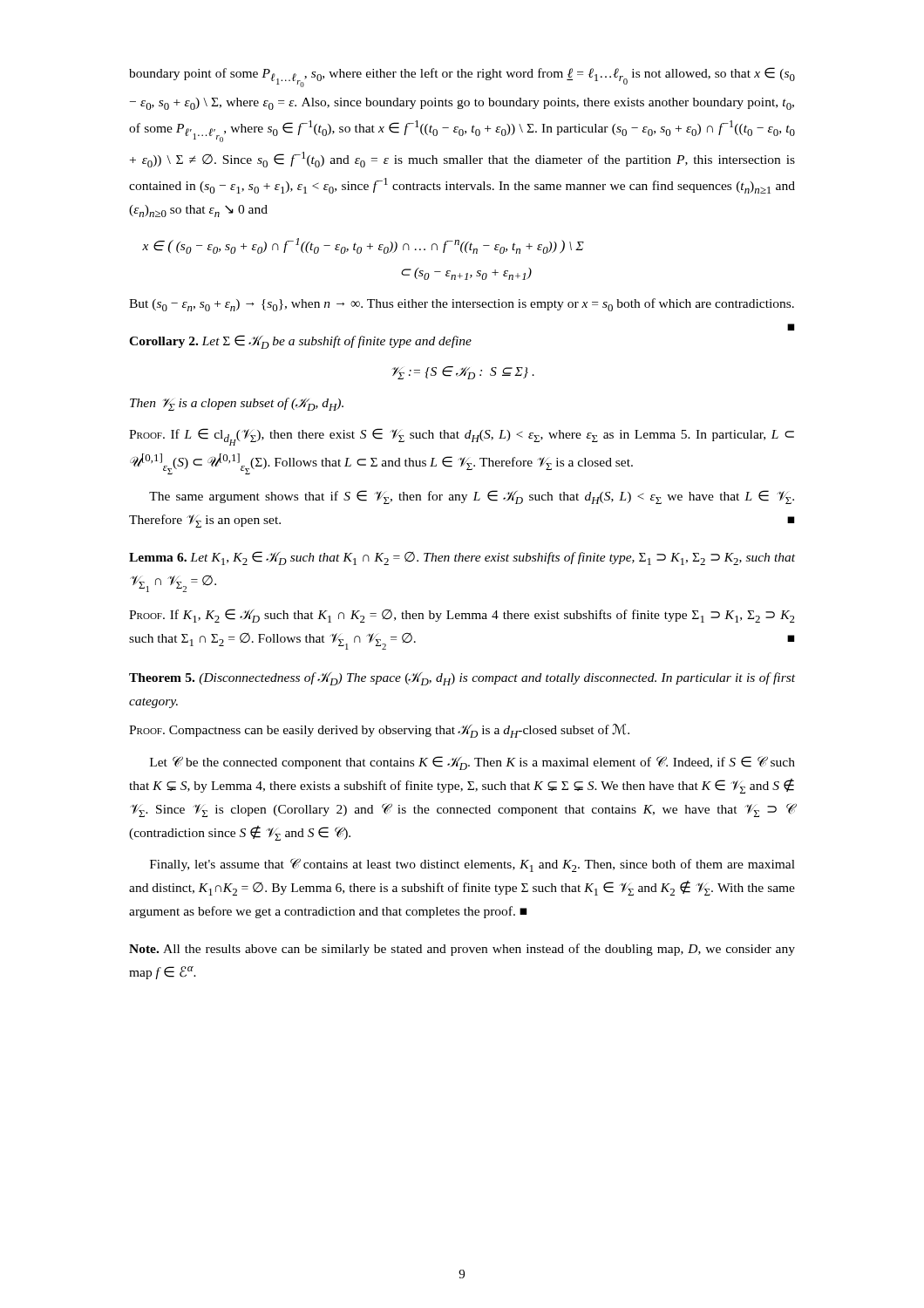Click the passage that begins "boundary point of some"

[462, 143]
